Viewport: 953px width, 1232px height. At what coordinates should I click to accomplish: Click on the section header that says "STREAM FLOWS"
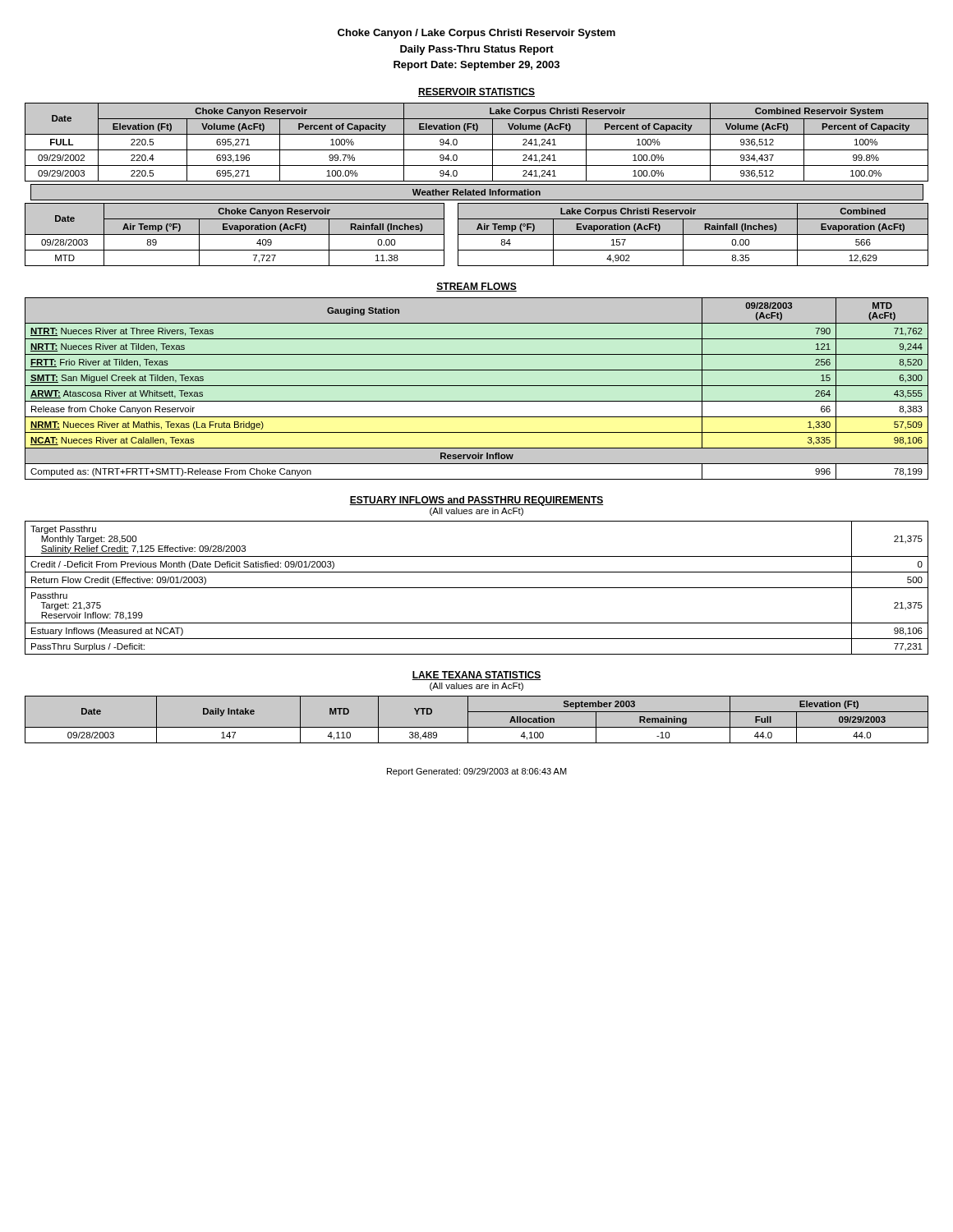476,286
